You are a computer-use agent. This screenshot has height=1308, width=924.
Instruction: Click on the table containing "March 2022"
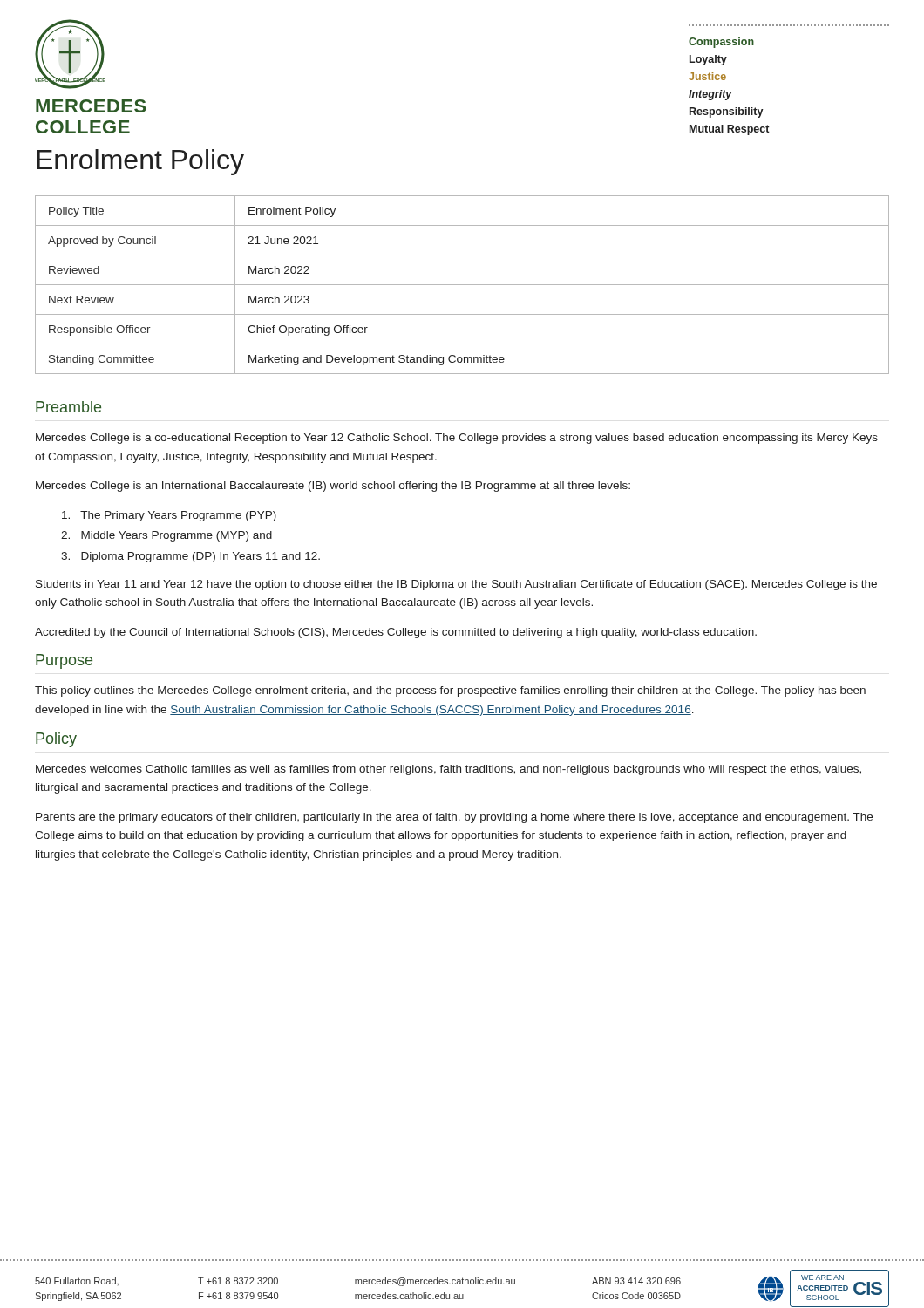click(x=462, y=285)
